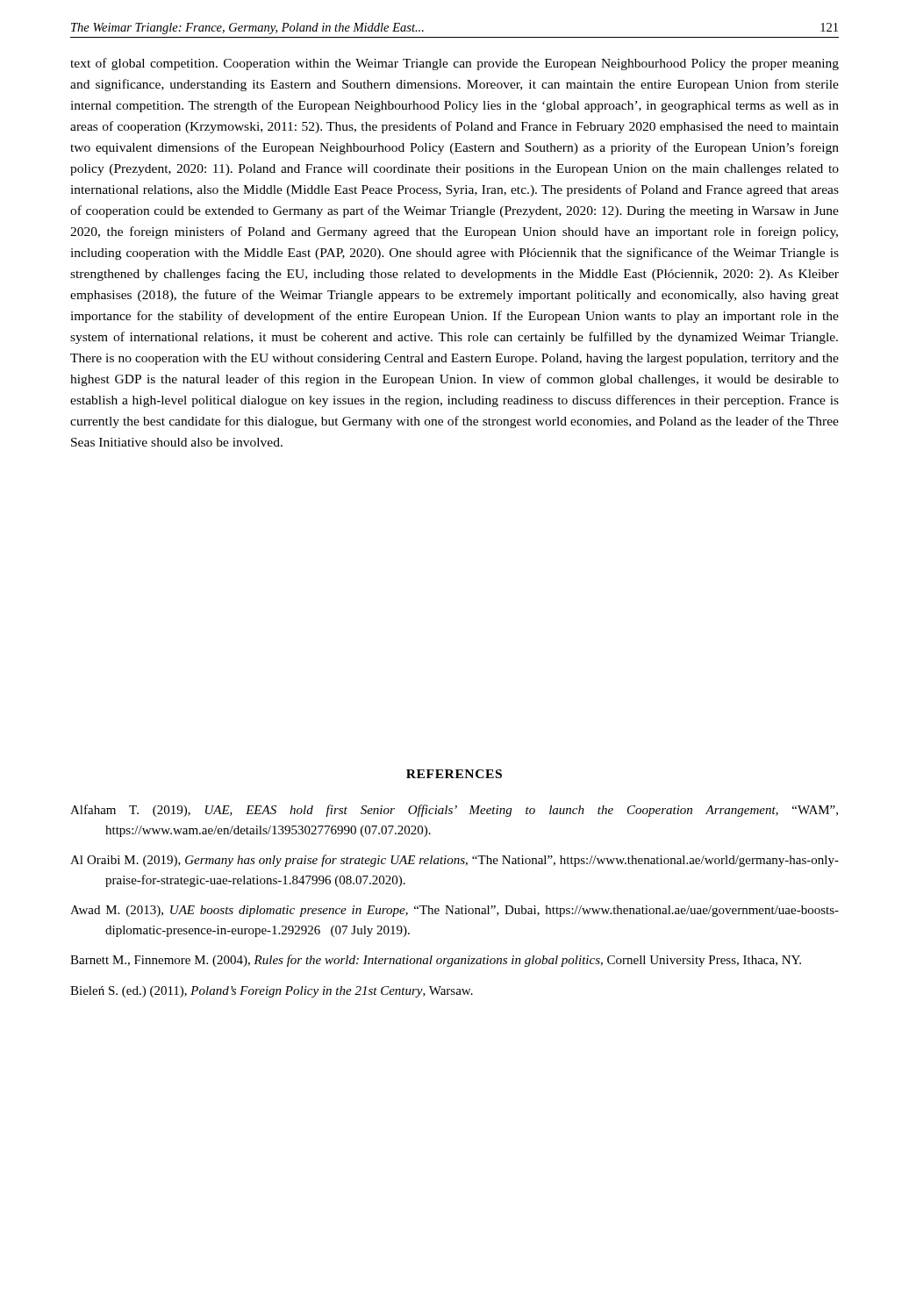Click on the list item containing "Al Oraibi M."
The width and height of the screenshot is (909, 1316).
[454, 870]
